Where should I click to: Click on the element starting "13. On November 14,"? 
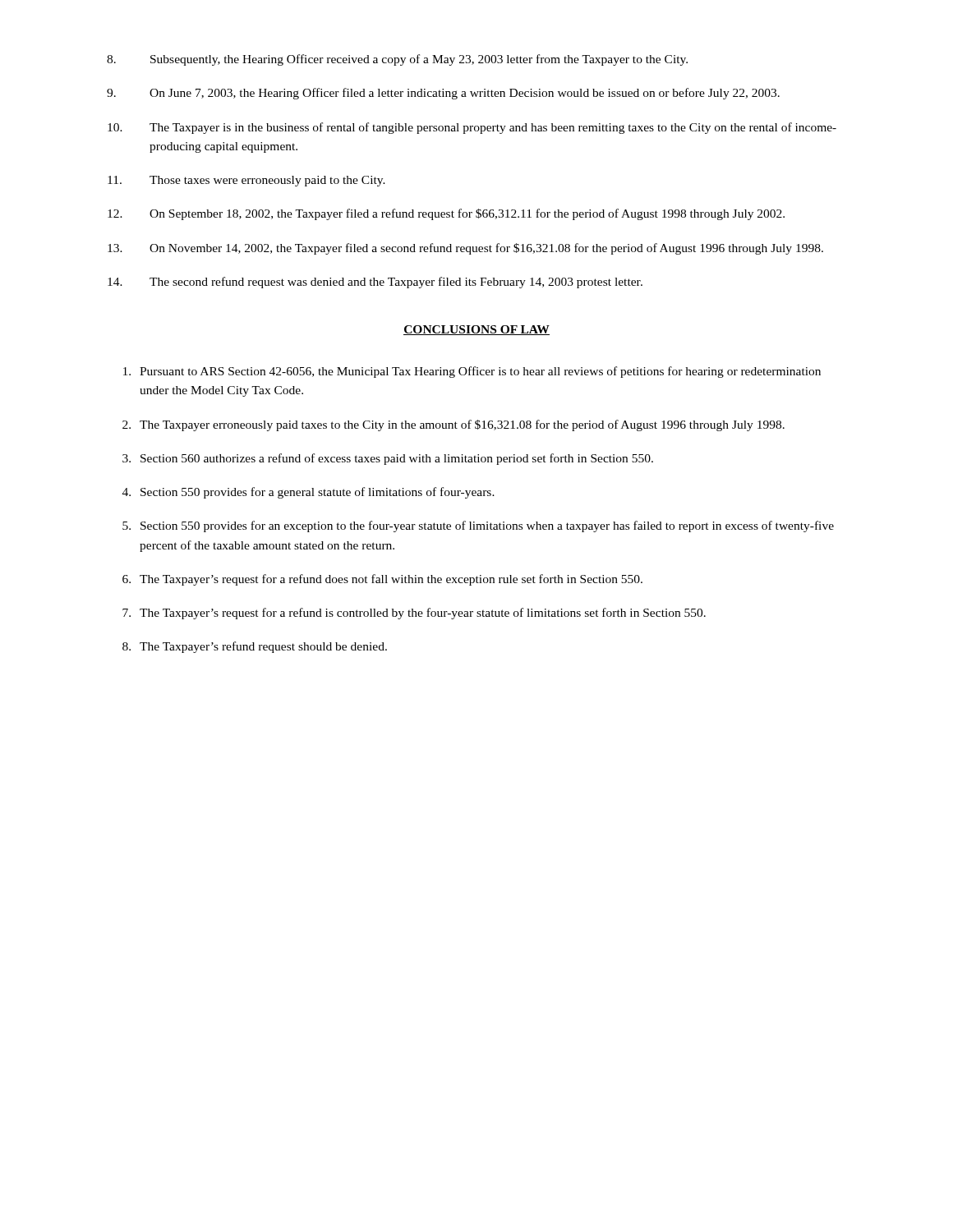pyautogui.click(x=476, y=247)
